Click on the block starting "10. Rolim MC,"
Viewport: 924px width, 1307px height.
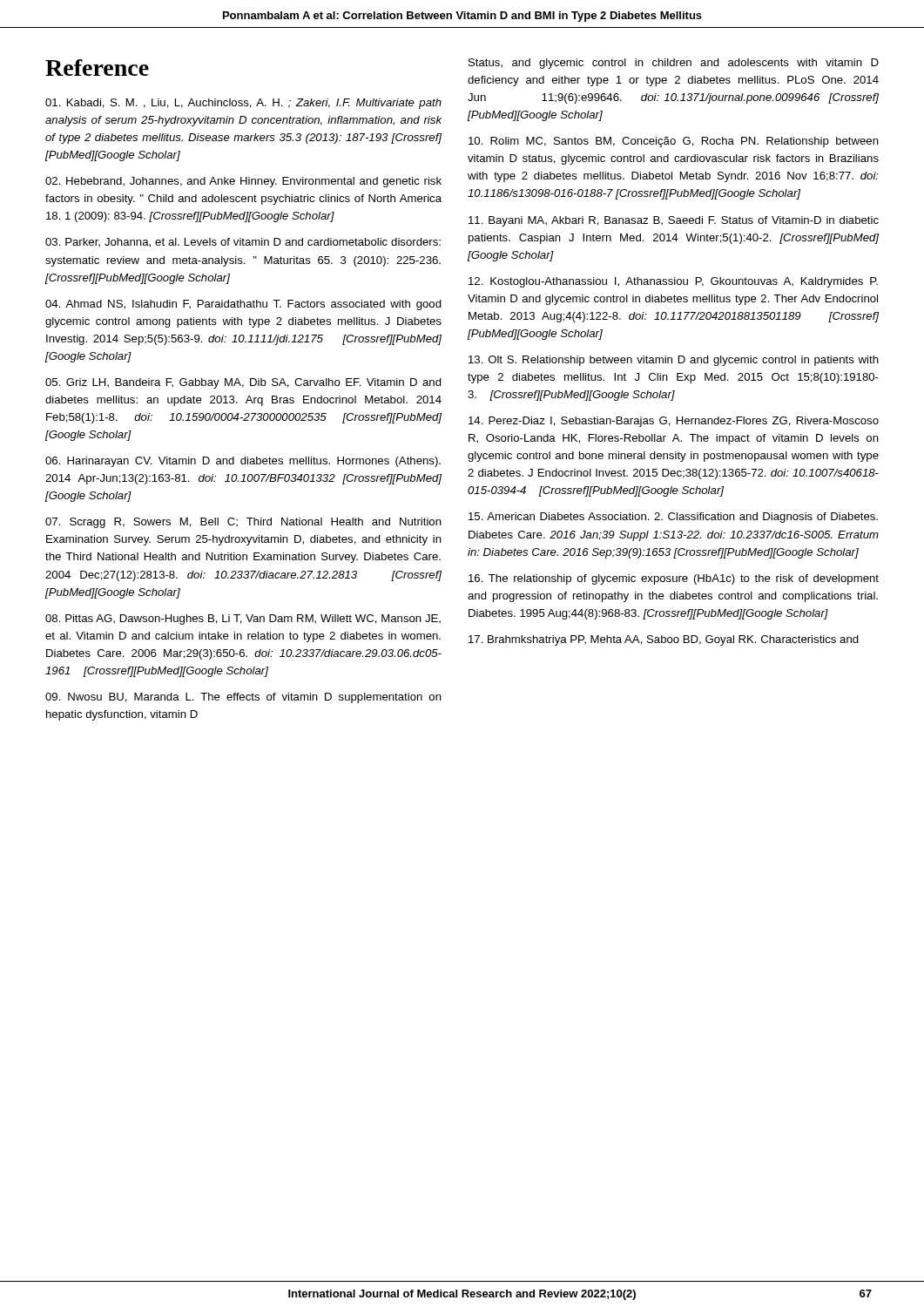673,167
